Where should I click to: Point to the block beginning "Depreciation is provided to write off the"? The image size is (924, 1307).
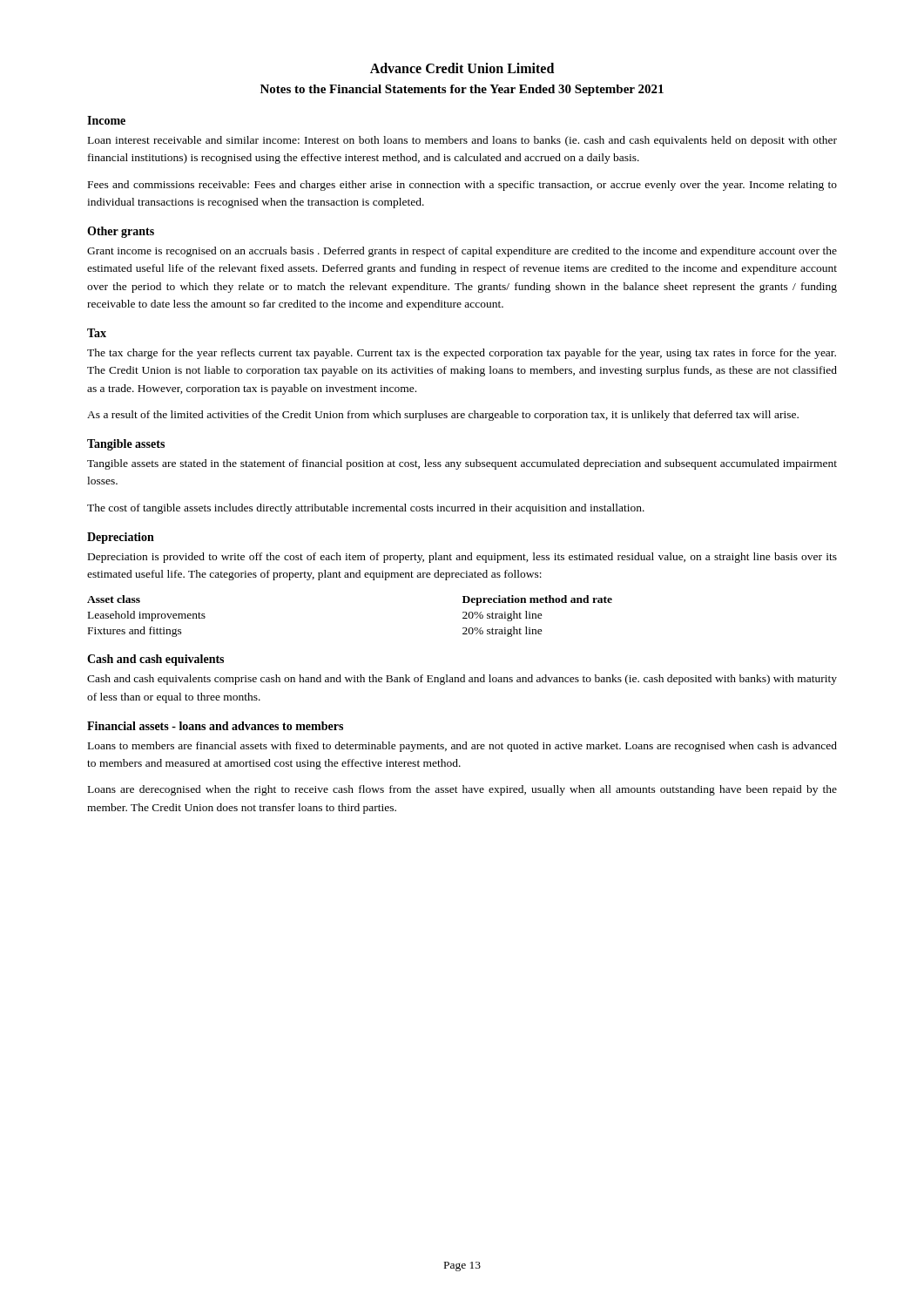(x=462, y=565)
